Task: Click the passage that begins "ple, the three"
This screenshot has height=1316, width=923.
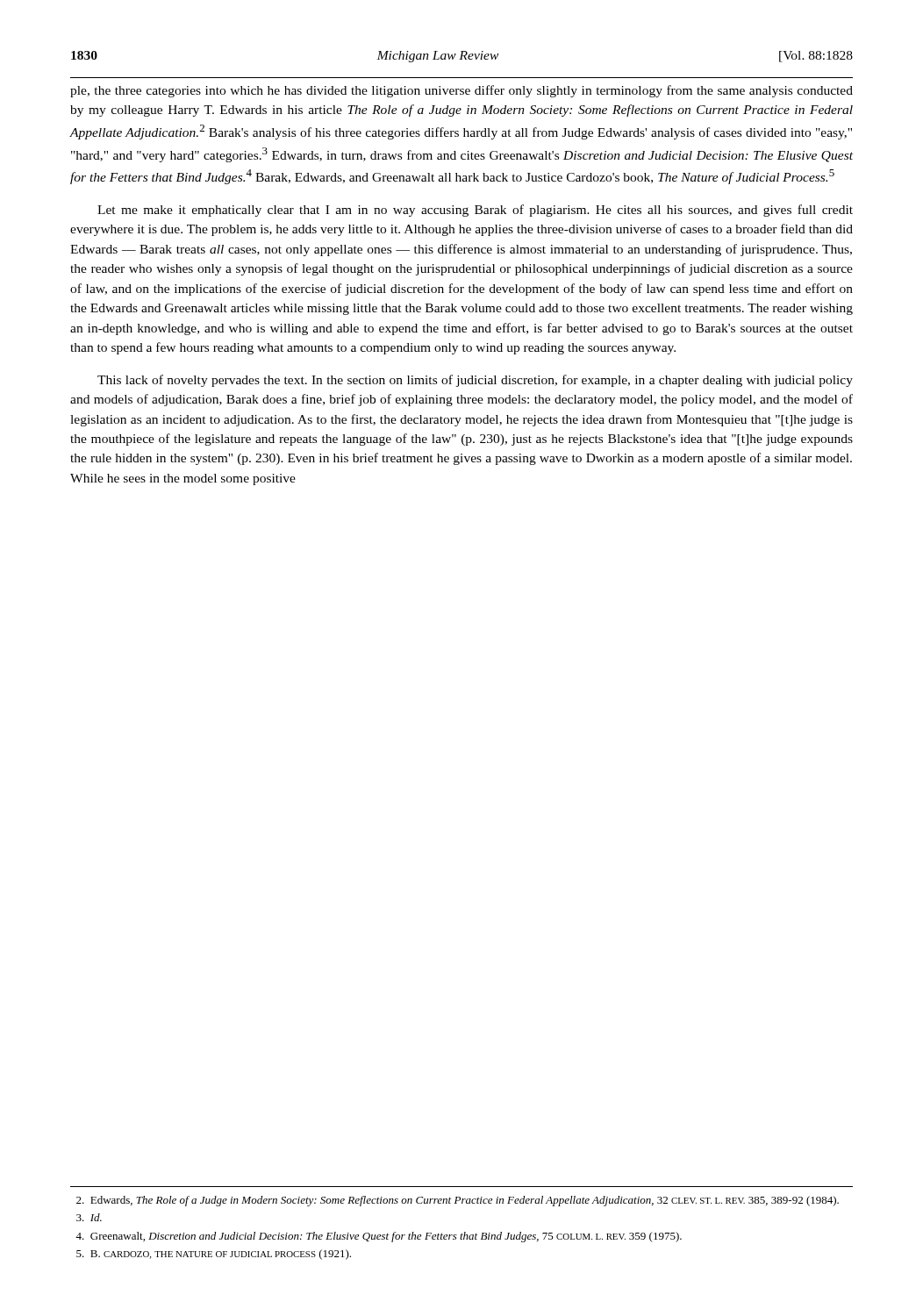Action: pyautogui.click(x=462, y=134)
